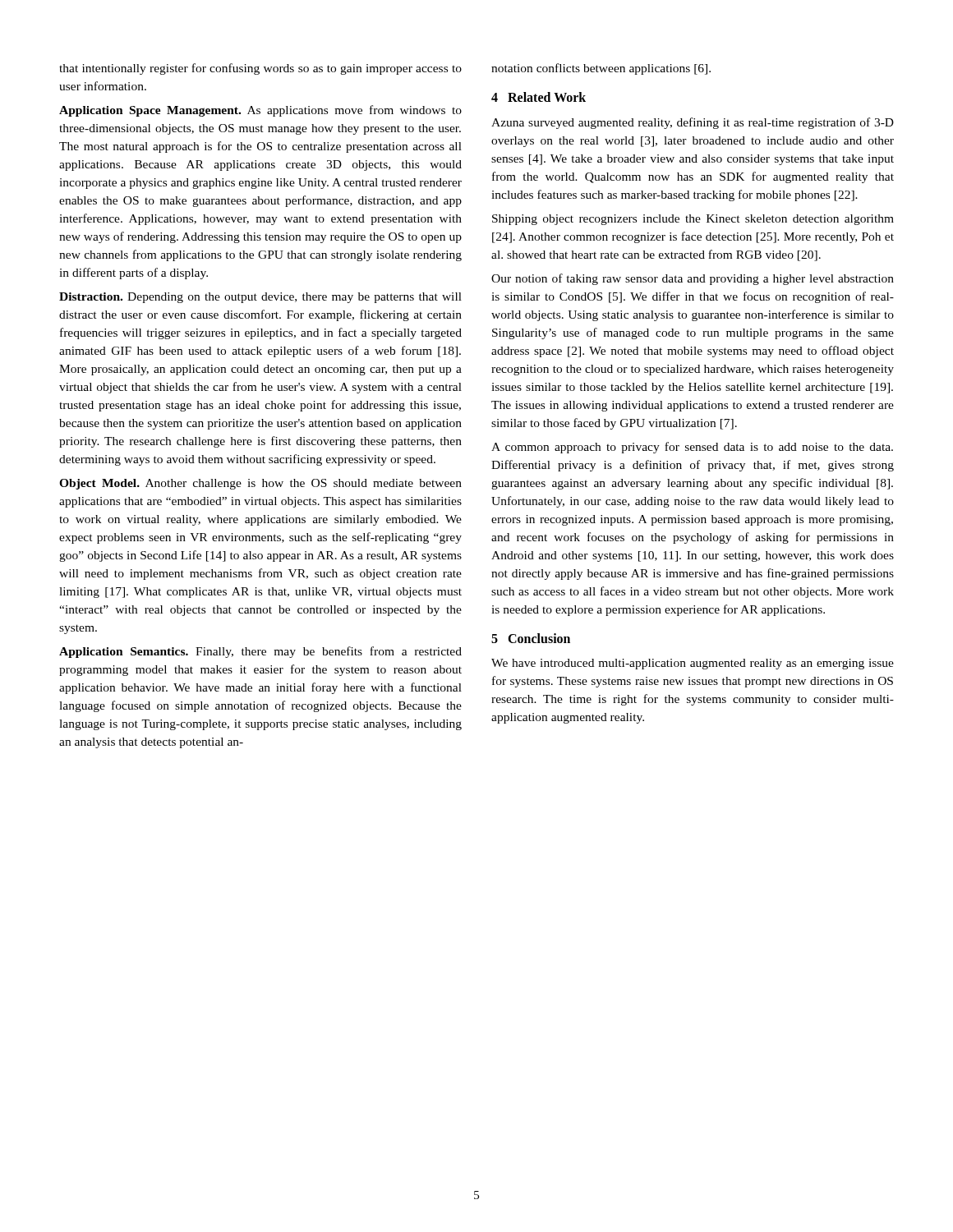
Task: Find the block on this page that starts "Object Model. Another challenge is"
Action: 260,555
